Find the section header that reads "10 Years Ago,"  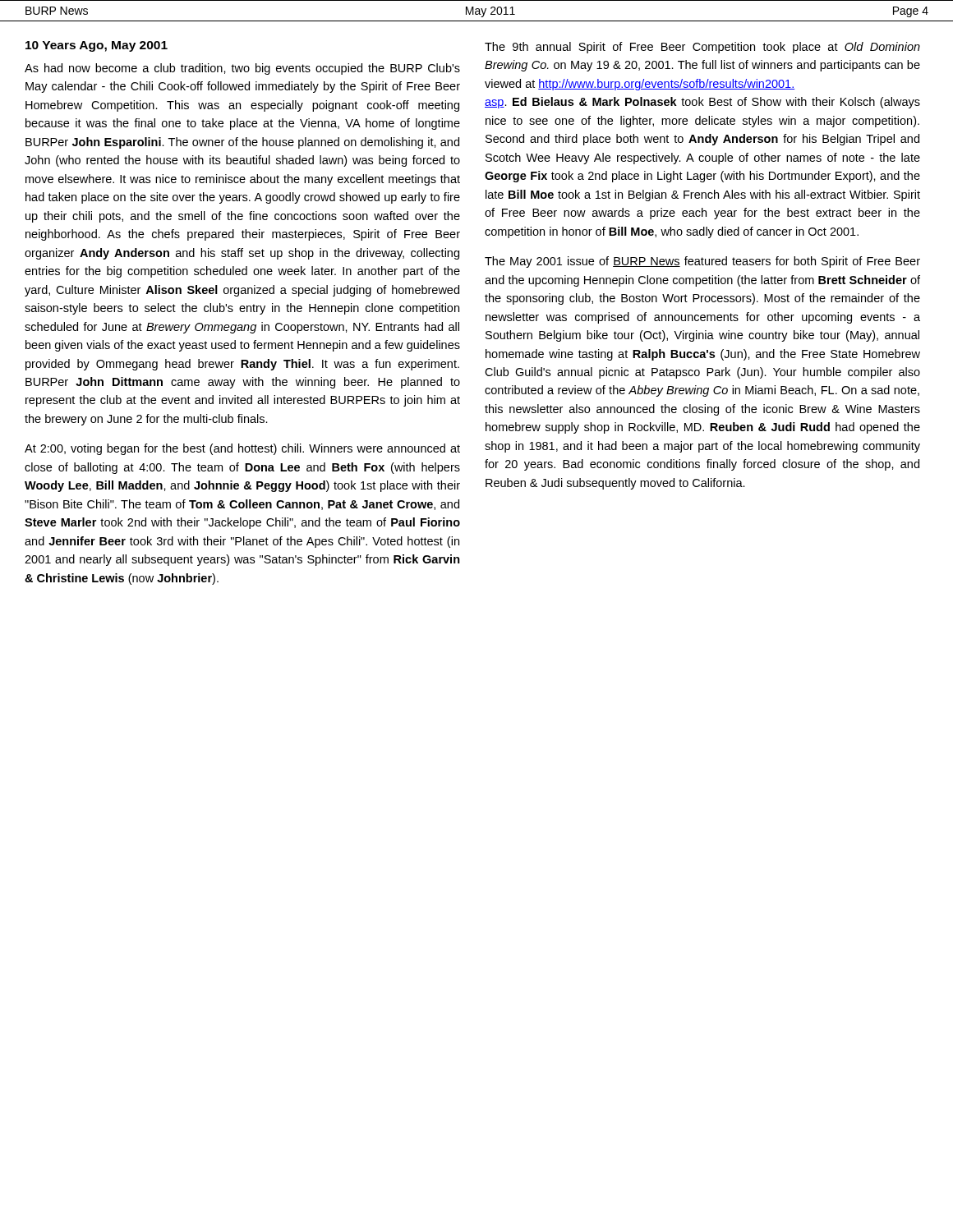[96, 45]
